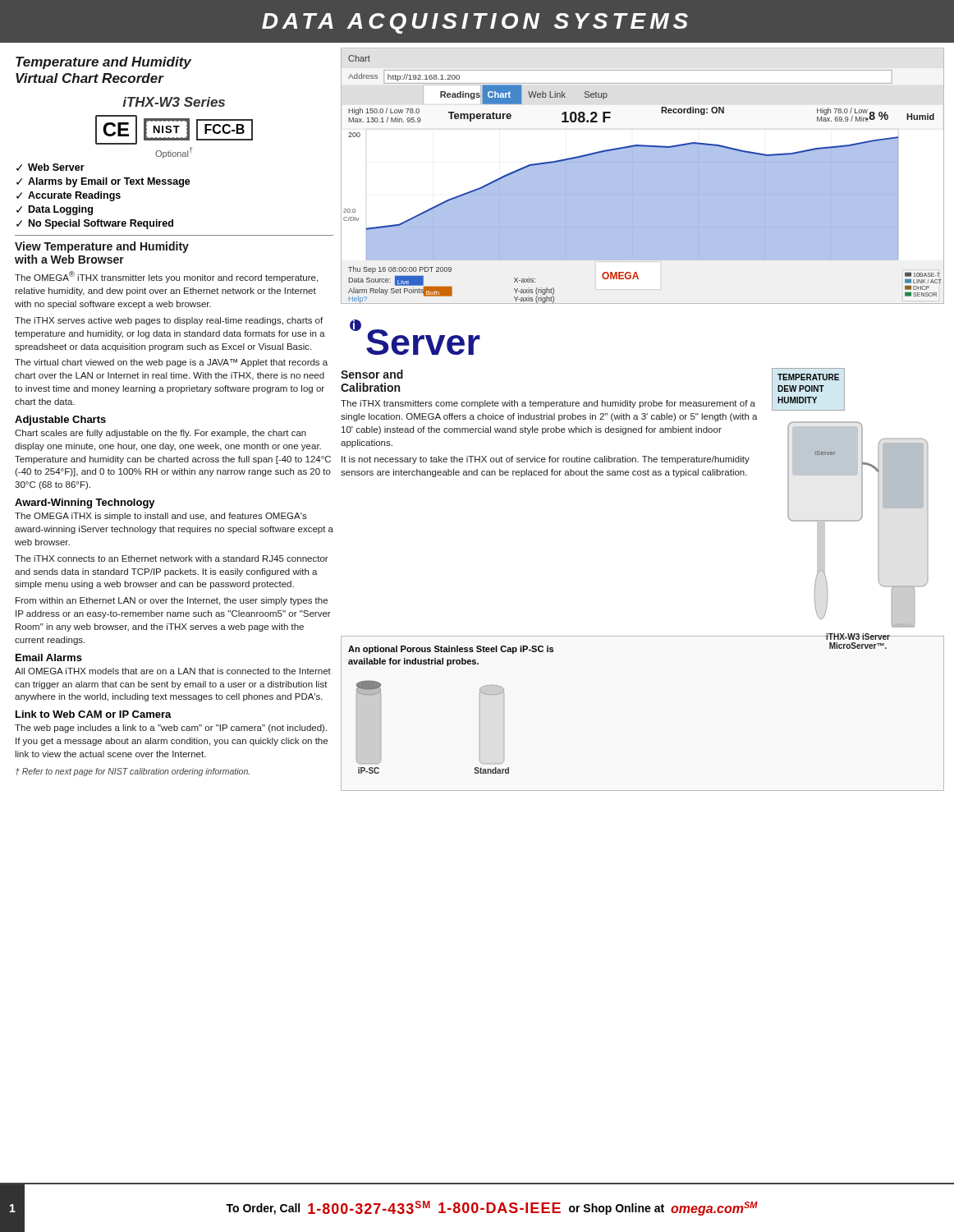The image size is (954, 1232).
Task: Locate the list item containing "✓ Alarms by Email or"
Action: click(x=103, y=182)
